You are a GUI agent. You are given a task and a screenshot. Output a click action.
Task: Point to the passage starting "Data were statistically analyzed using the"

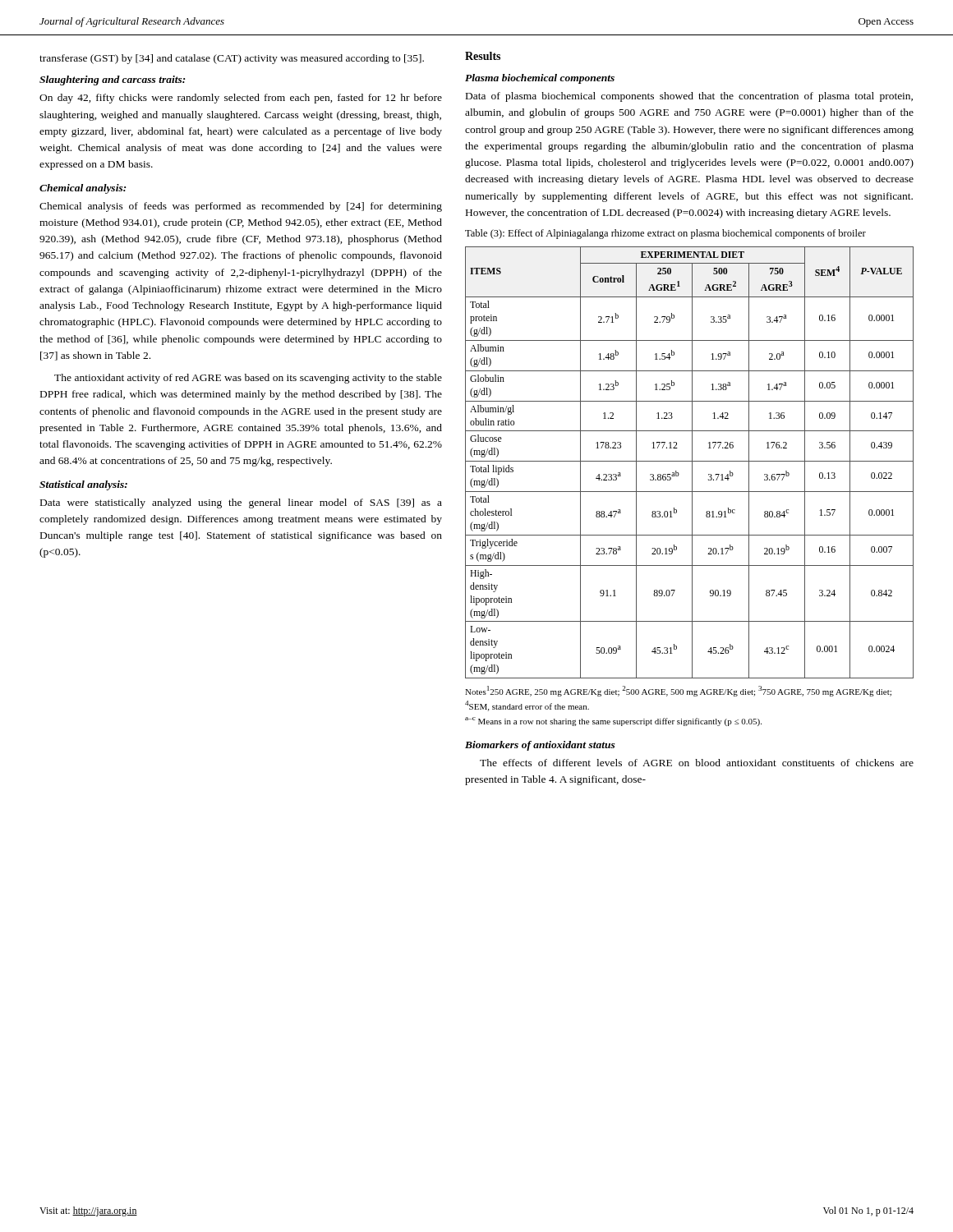[241, 527]
